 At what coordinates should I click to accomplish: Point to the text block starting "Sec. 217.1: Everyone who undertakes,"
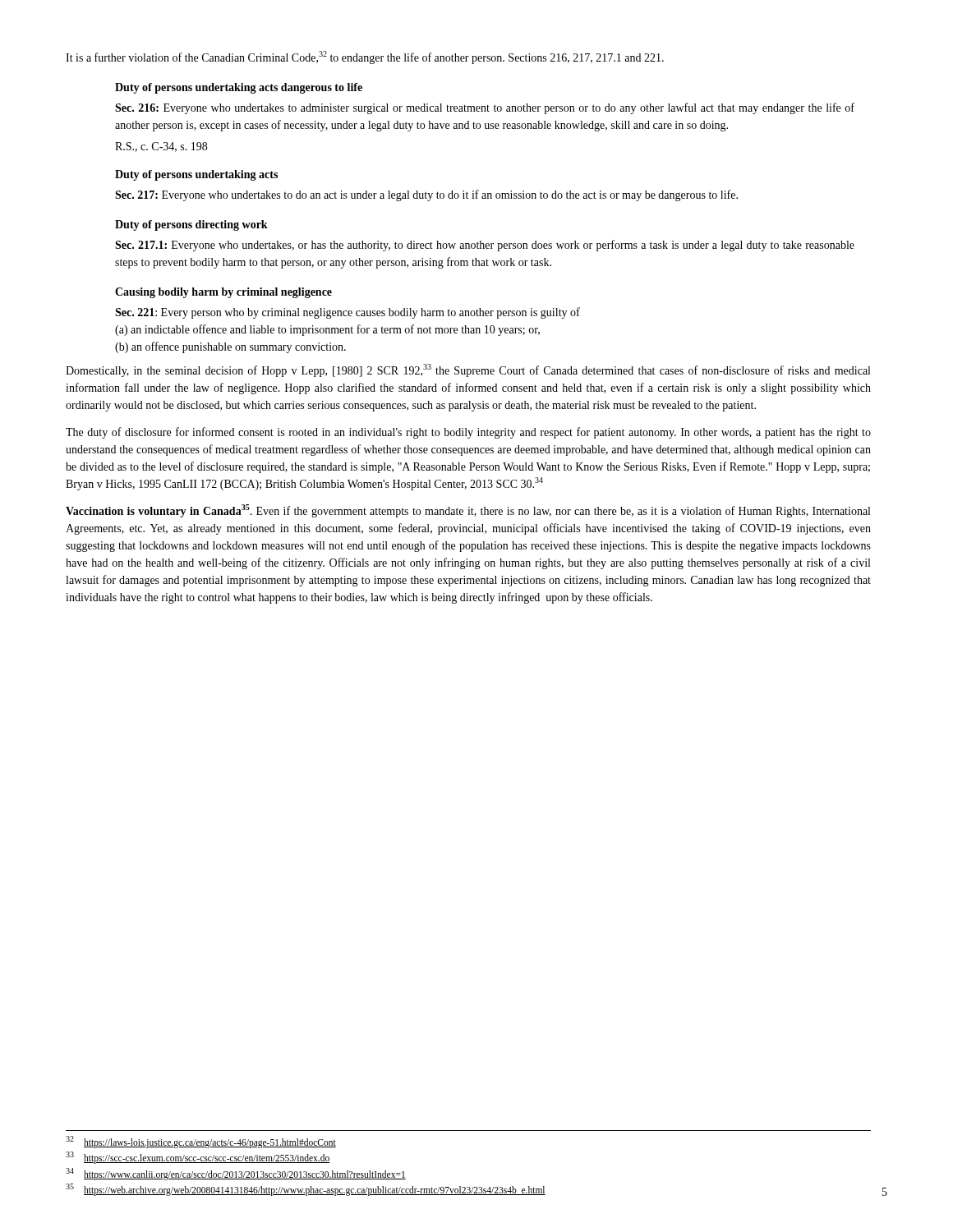point(485,254)
